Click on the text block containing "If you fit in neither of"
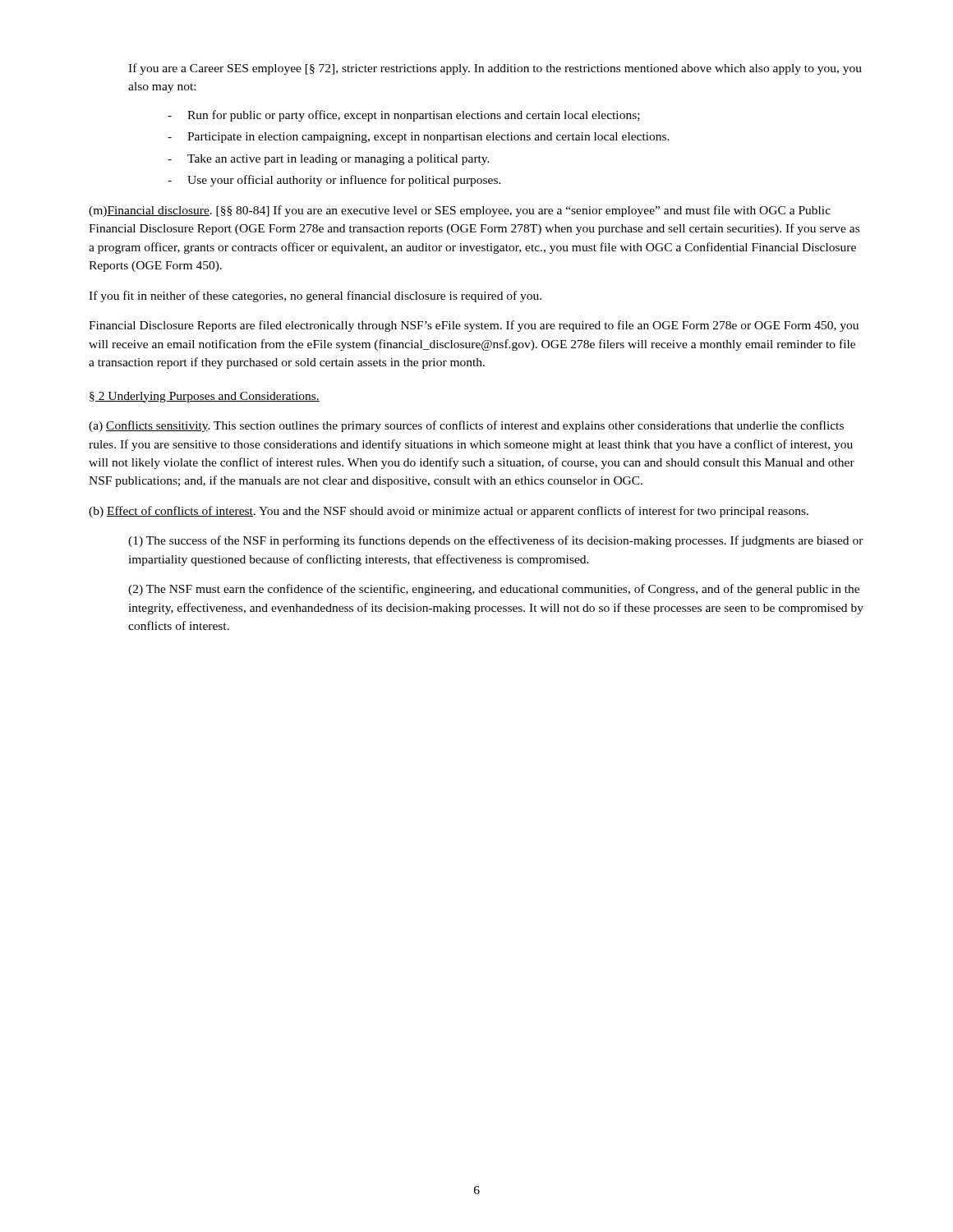 pos(476,296)
